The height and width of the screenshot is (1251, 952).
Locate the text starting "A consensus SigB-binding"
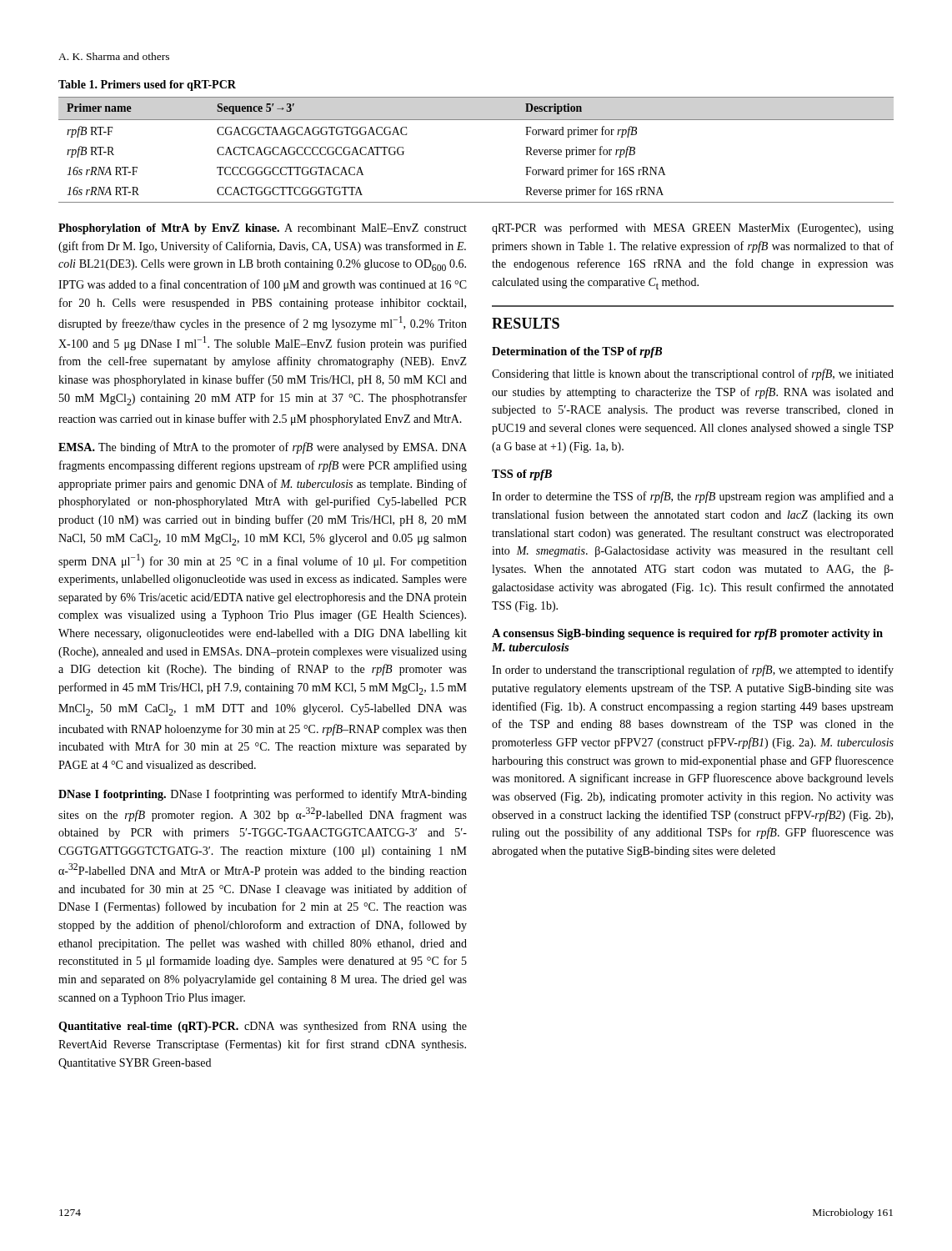[x=687, y=640]
